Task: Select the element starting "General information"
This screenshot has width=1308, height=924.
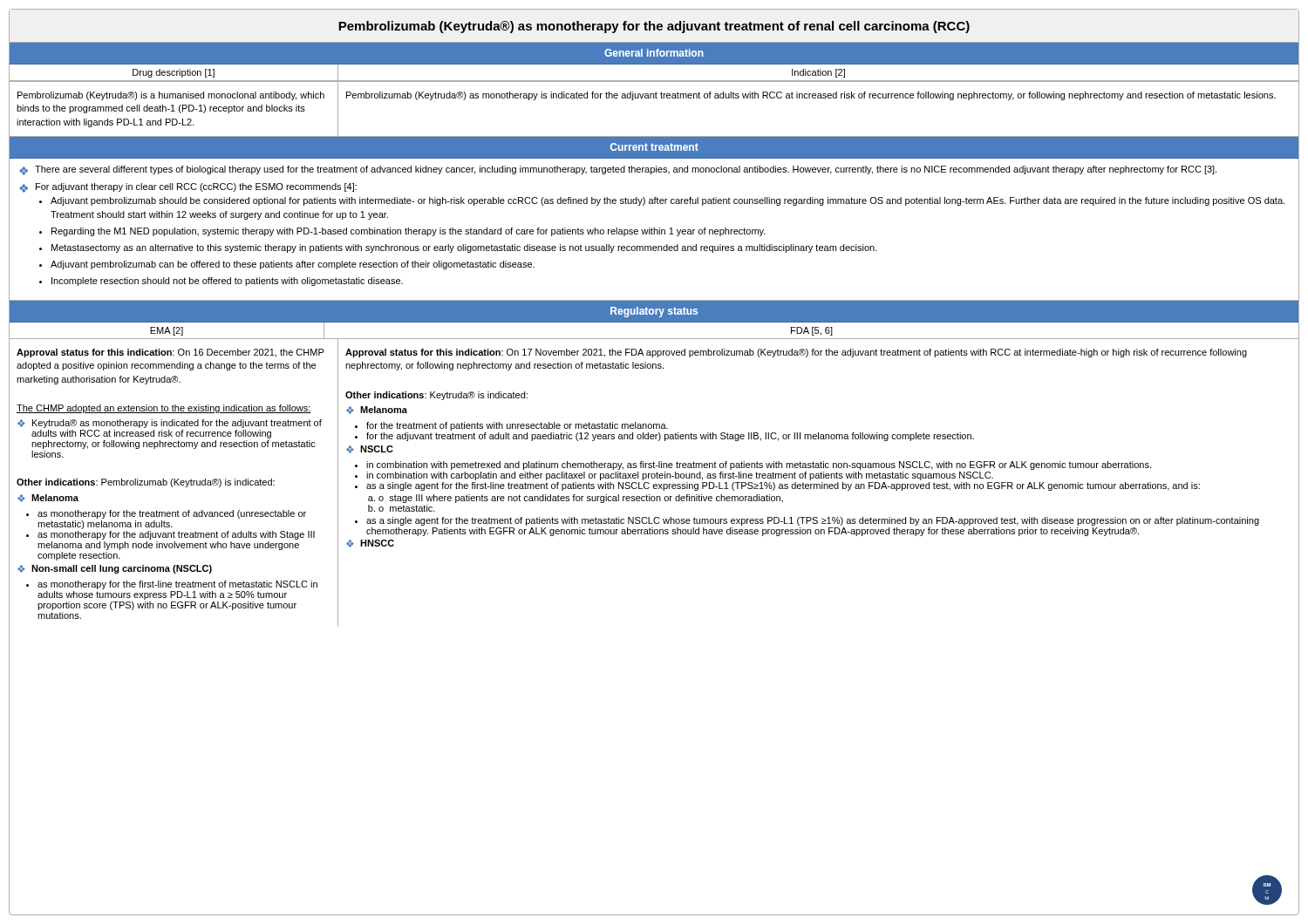Action: (654, 53)
